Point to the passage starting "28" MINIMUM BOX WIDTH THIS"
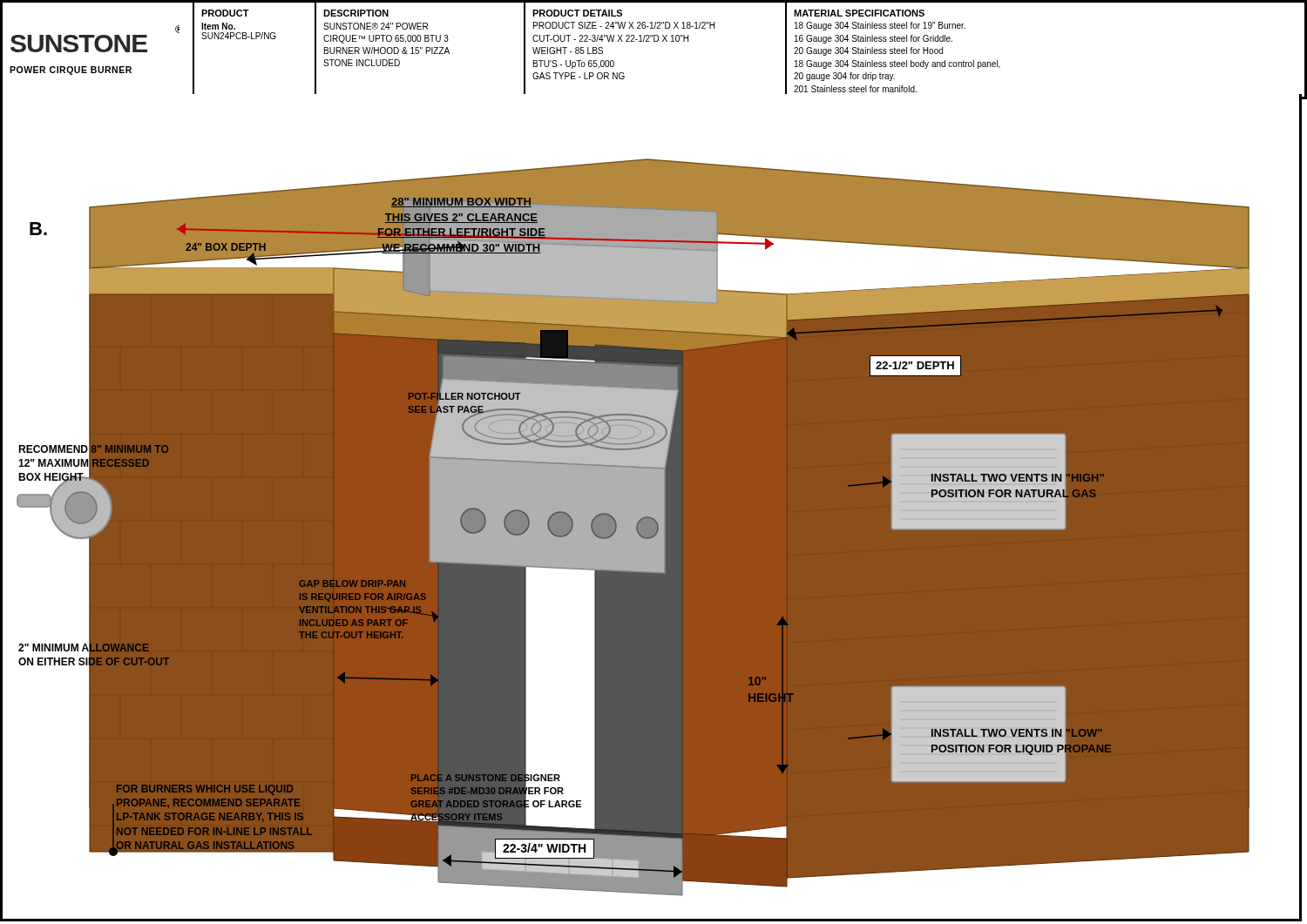The height and width of the screenshot is (924, 1307). click(x=461, y=225)
